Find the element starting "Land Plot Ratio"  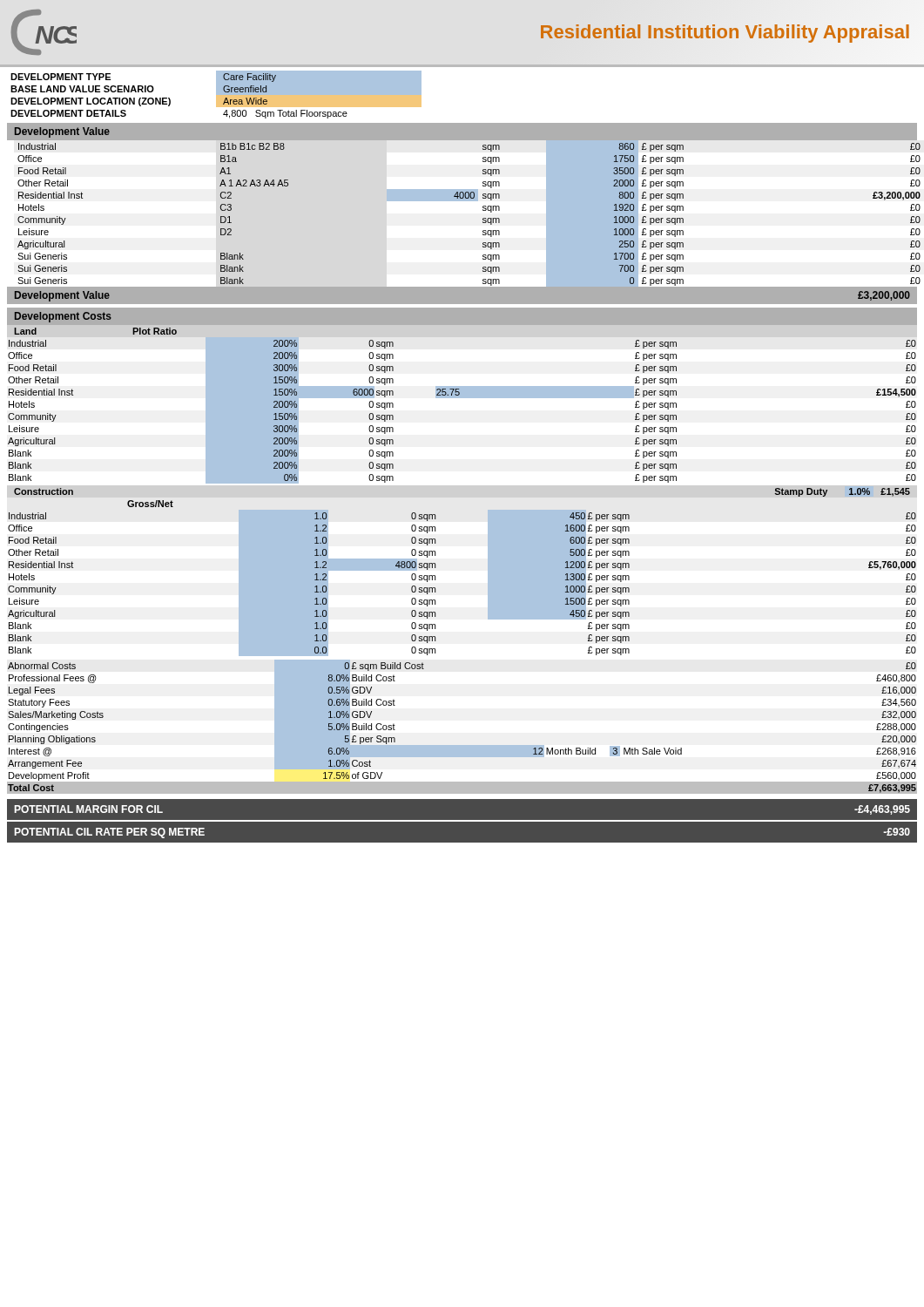22,332
